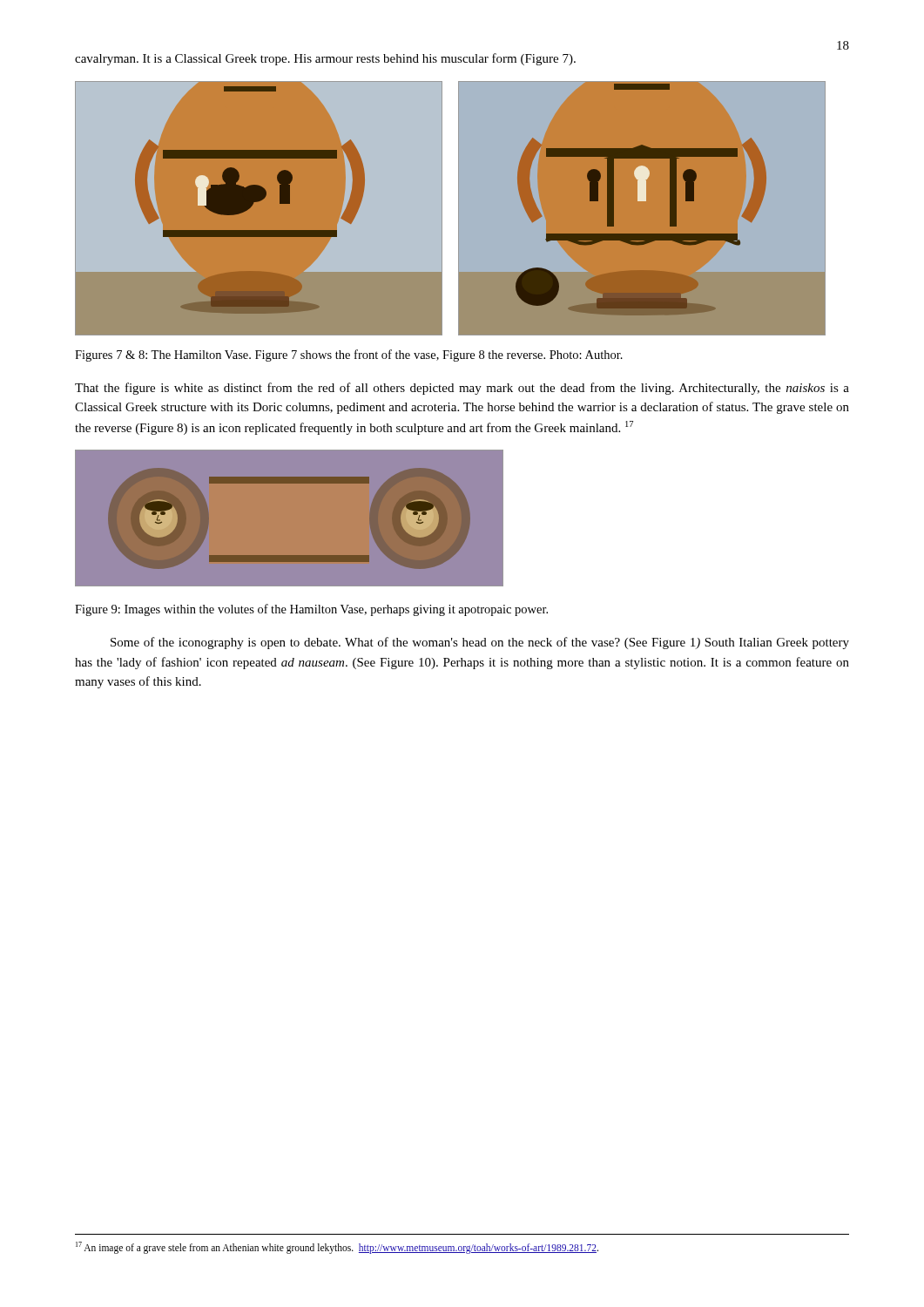Find the caption that says "Figures 7 & 8: The Hamilton"

point(349,354)
